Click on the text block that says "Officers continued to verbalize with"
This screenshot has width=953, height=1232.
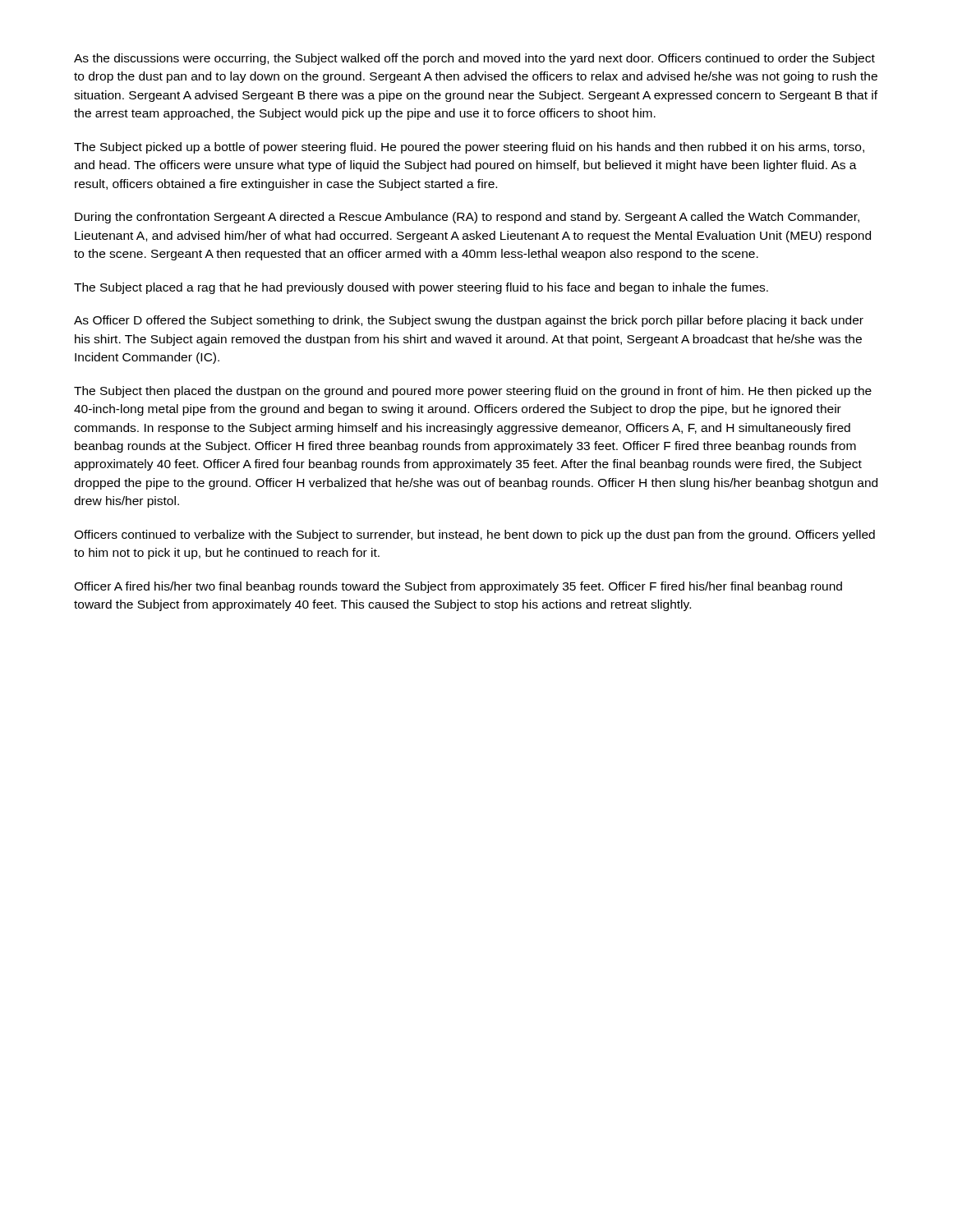[x=475, y=543]
